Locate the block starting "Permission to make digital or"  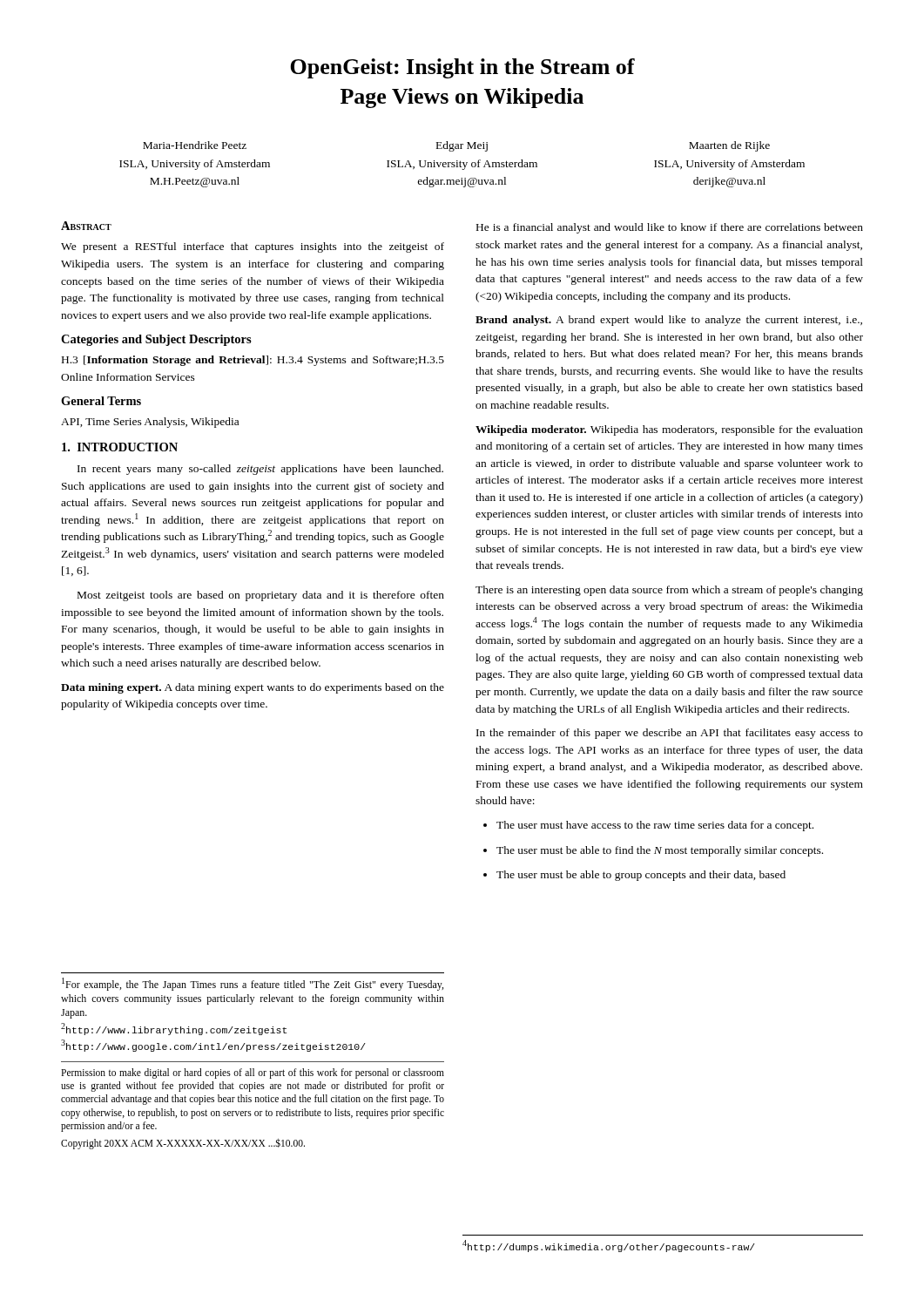coord(253,1108)
